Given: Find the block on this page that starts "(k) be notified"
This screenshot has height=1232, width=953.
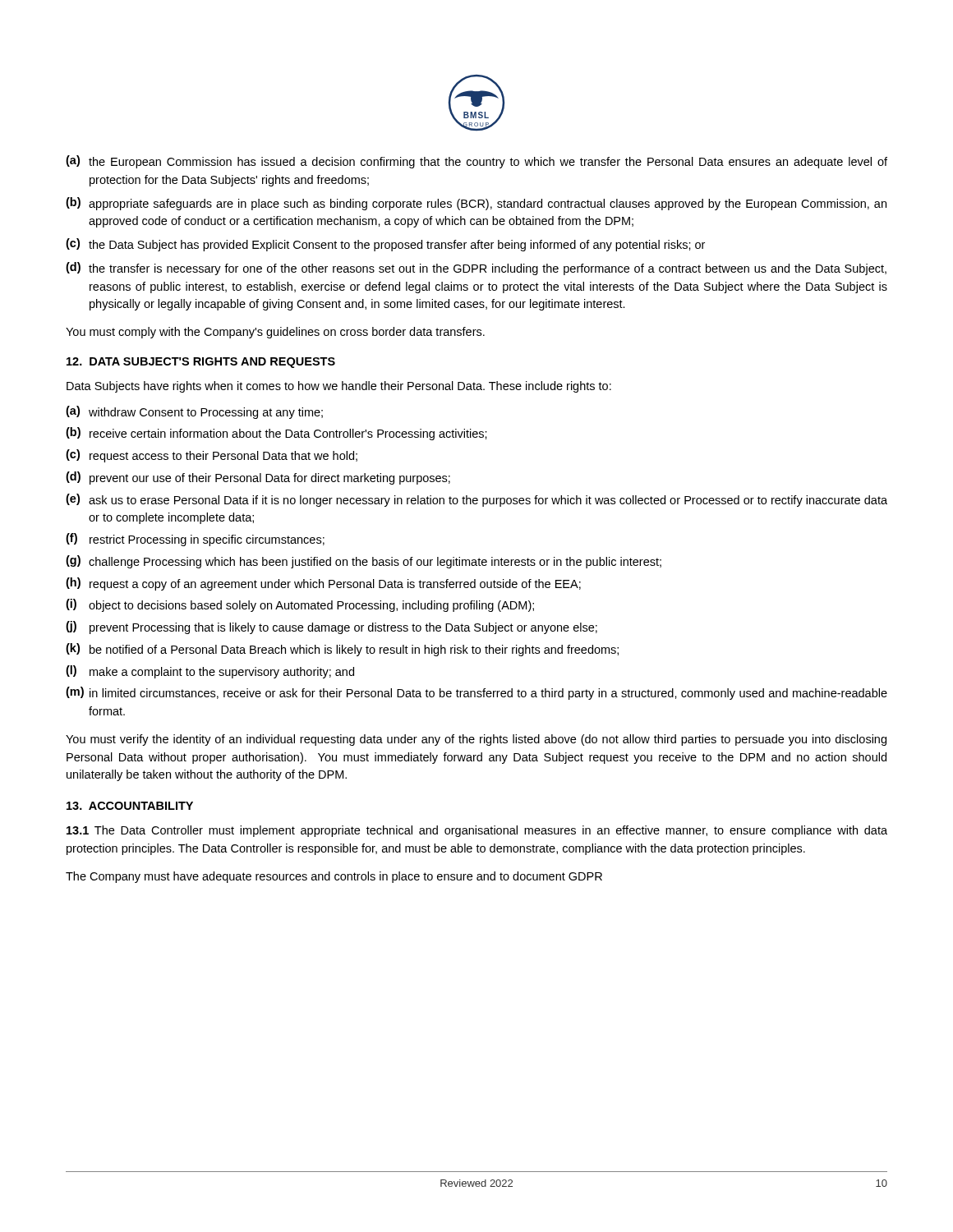Looking at the screenshot, I should (343, 650).
